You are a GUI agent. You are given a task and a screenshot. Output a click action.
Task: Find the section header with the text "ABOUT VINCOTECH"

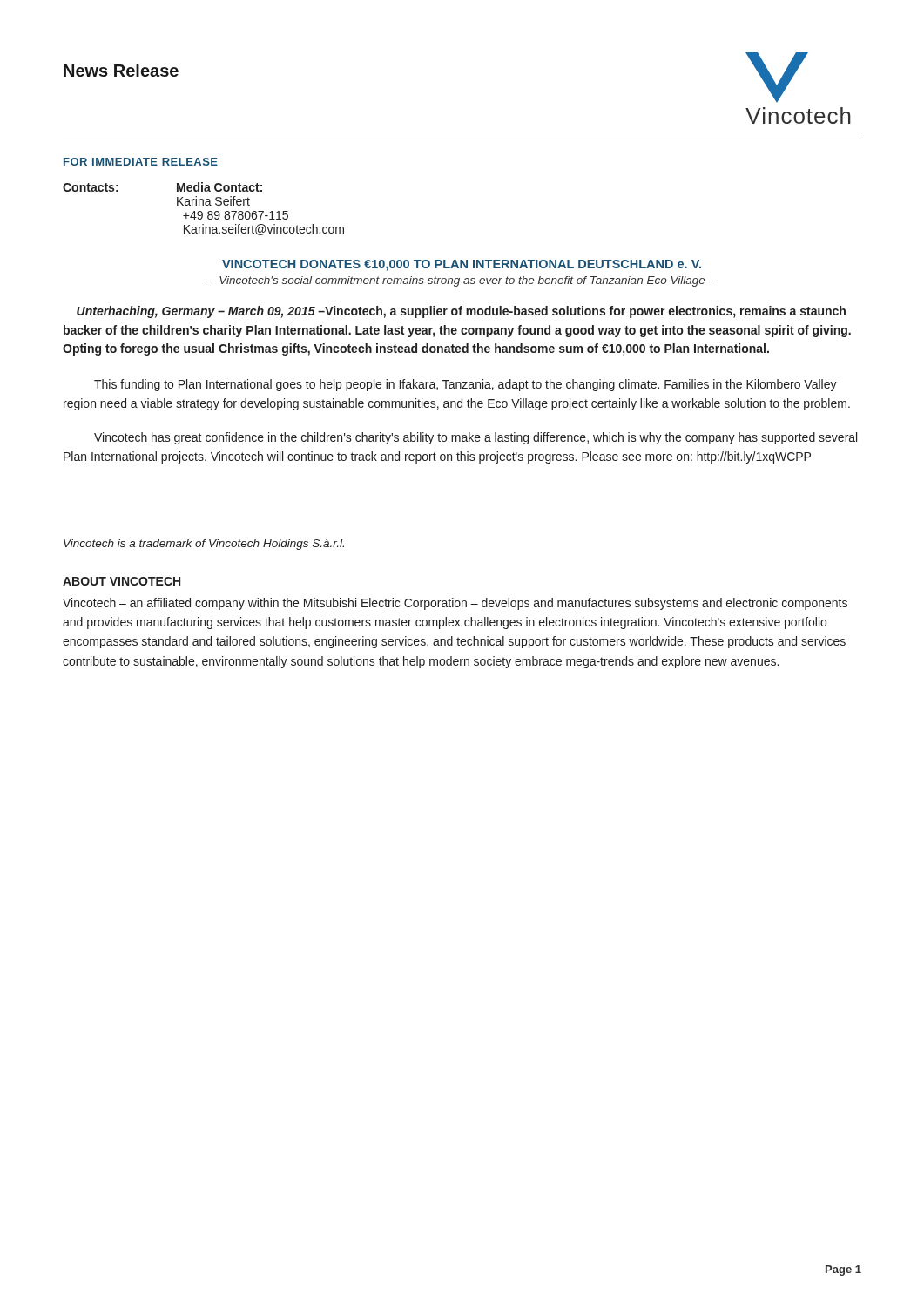(122, 581)
